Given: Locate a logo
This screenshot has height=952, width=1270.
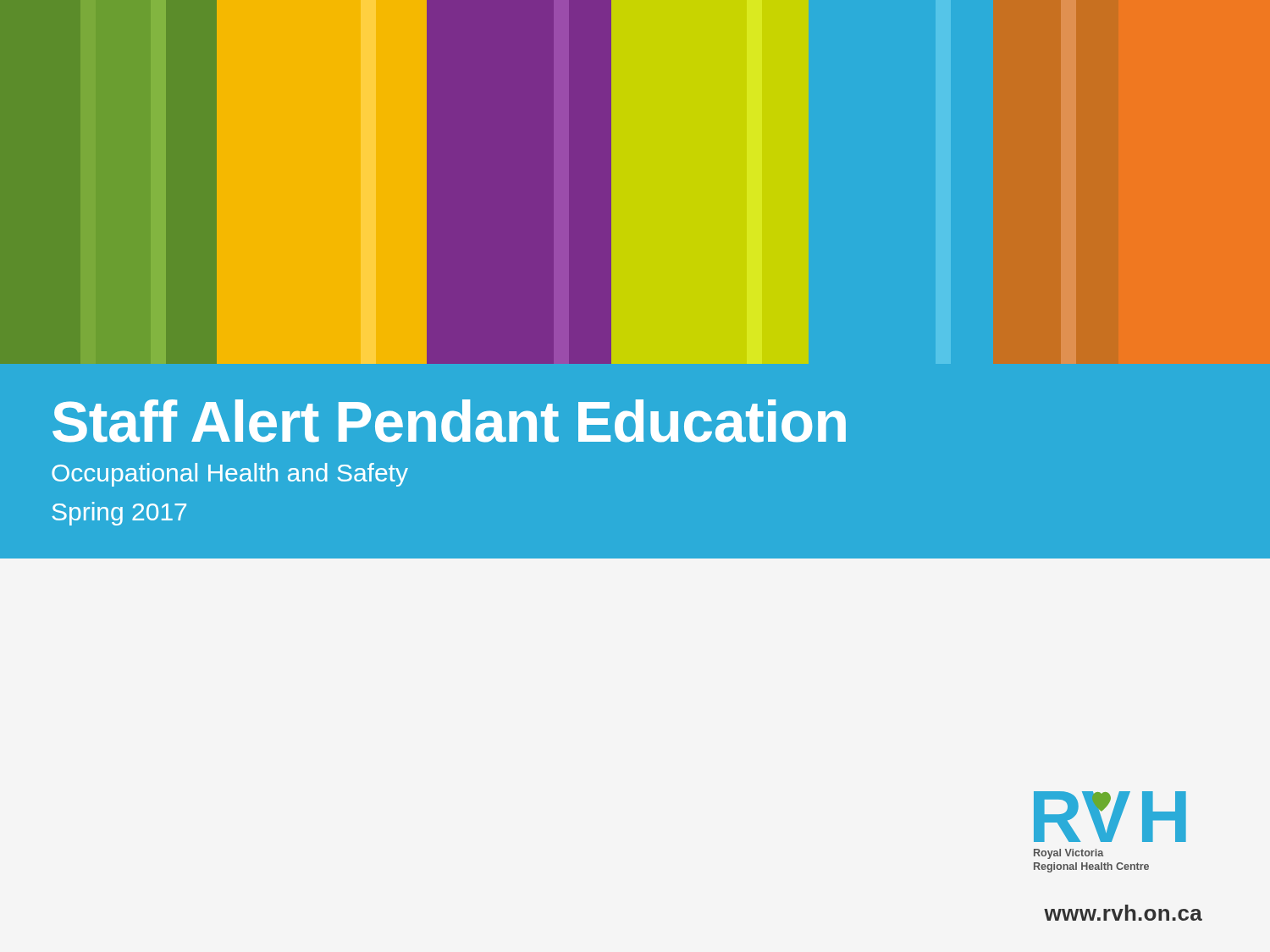Looking at the screenshot, I should pos(1118,825).
